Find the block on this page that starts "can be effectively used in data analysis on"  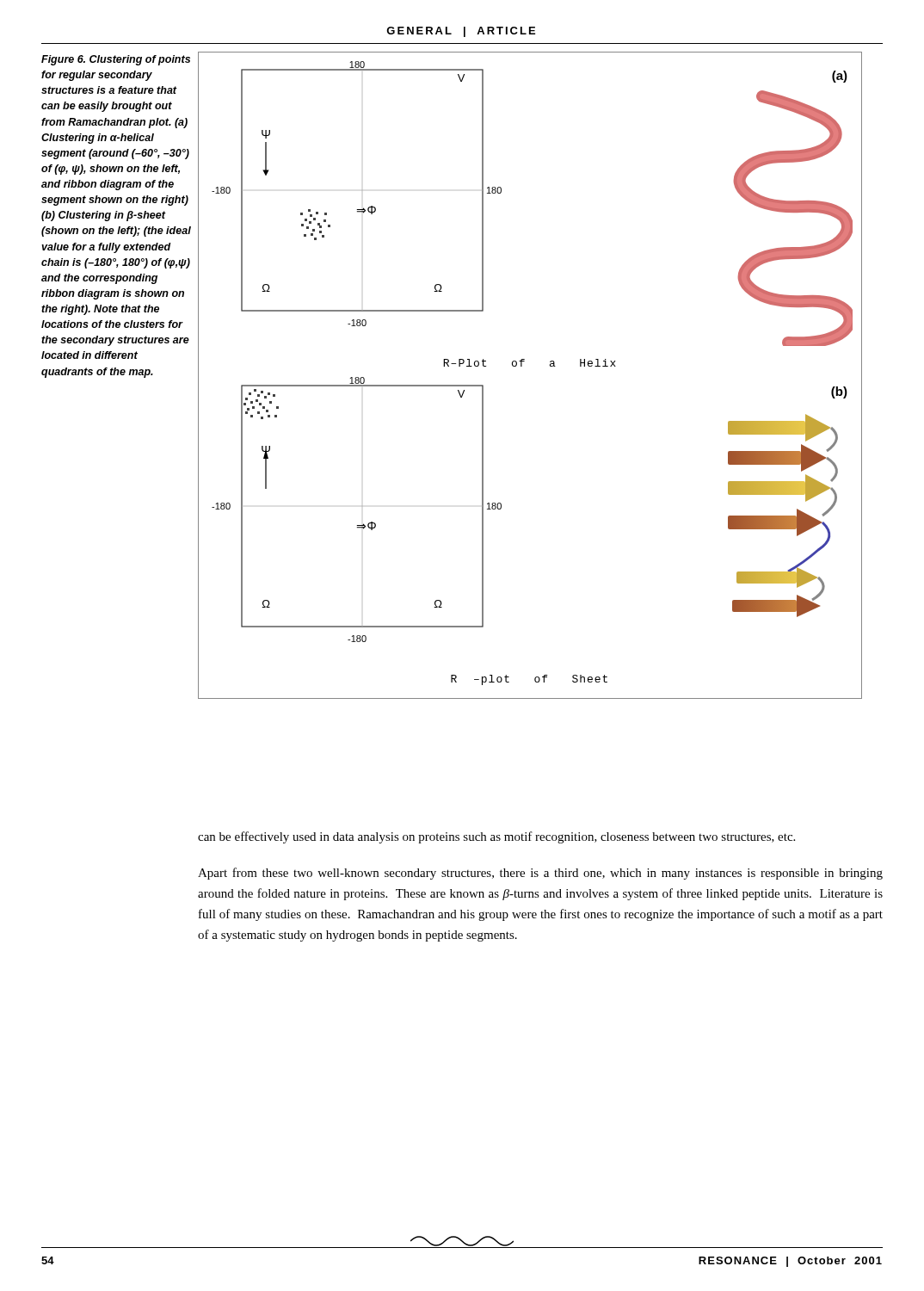click(x=540, y=837)
